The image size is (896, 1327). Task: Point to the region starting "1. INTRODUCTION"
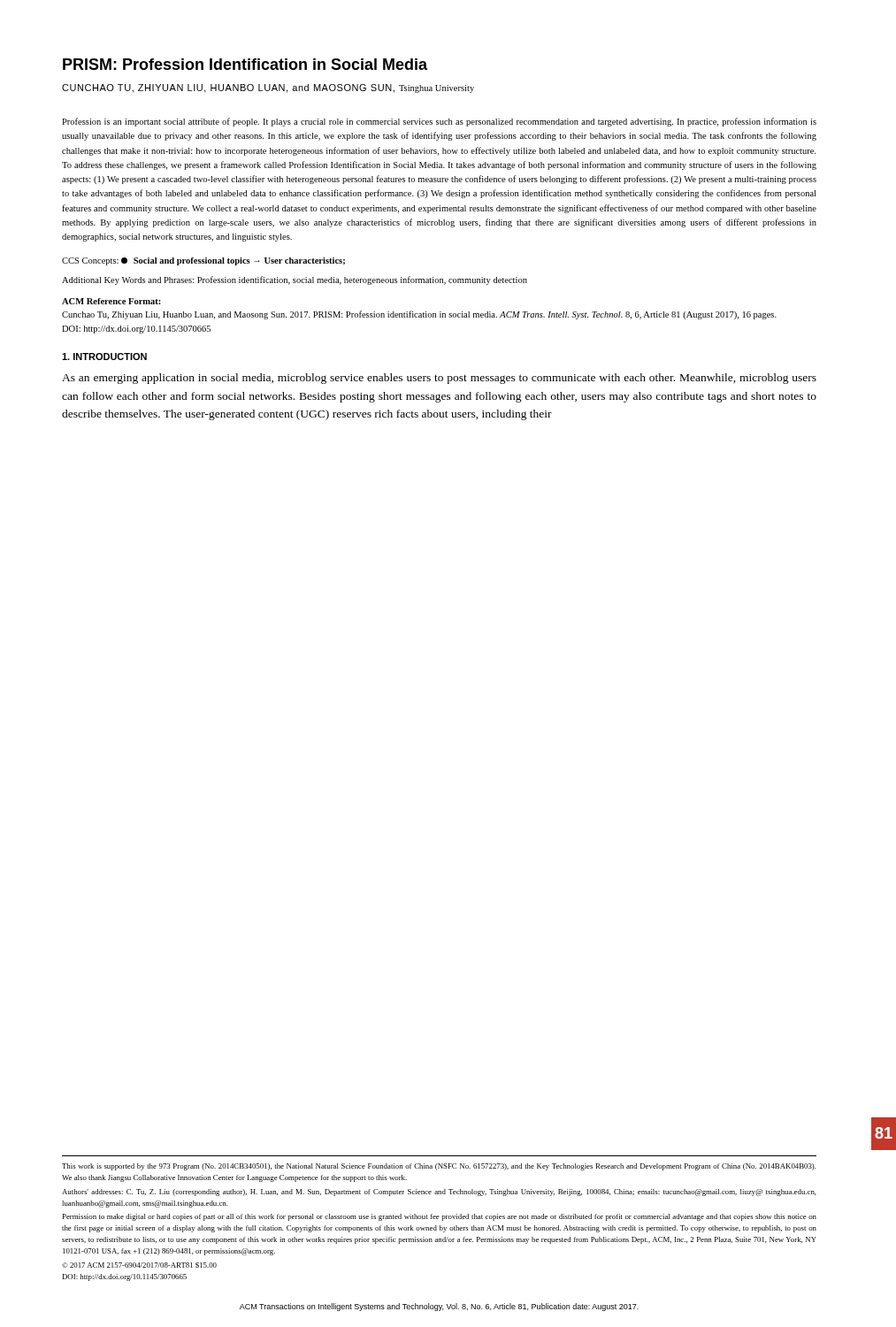click(105, 356)
